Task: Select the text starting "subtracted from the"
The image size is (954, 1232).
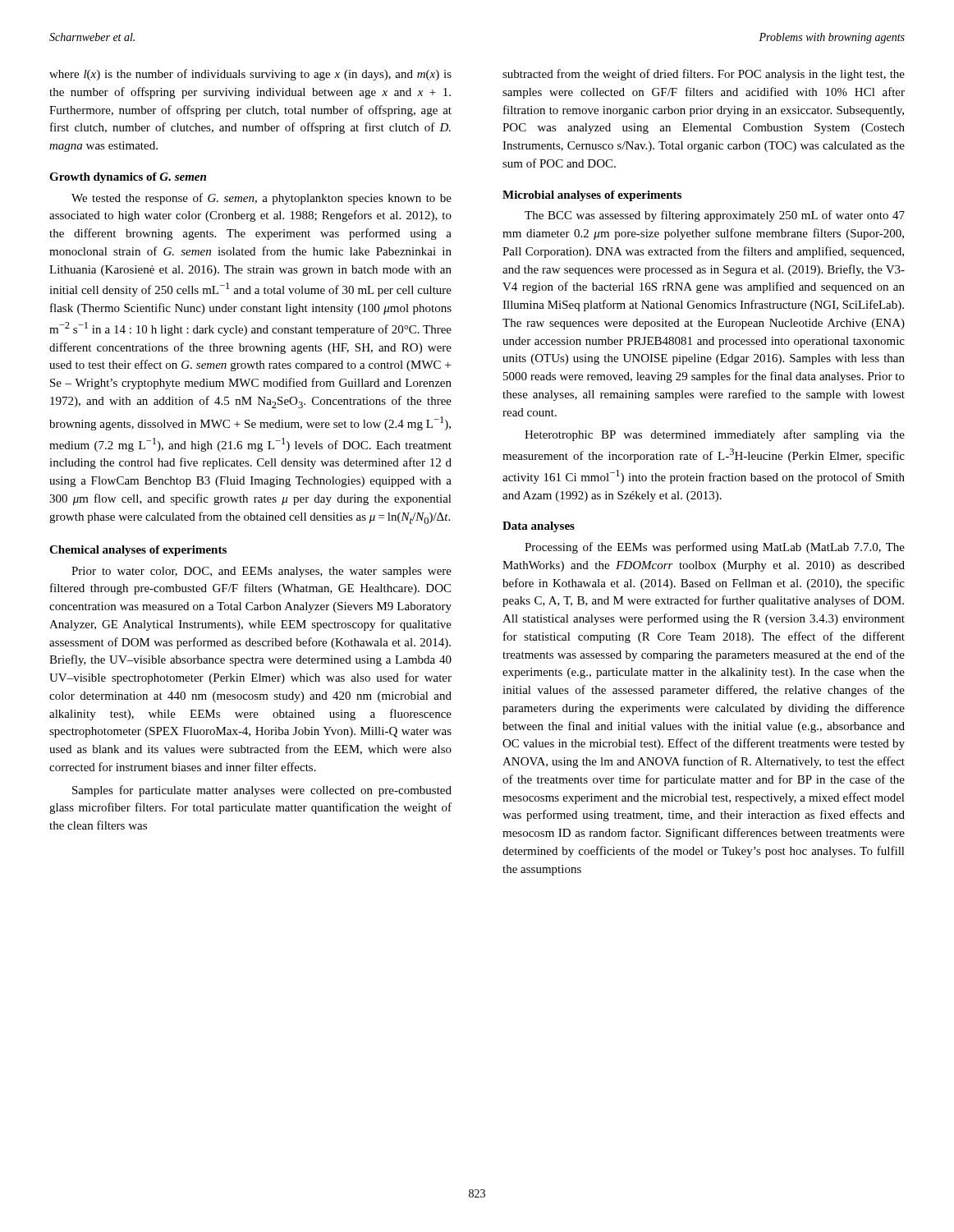Action: pyautogui.click(x=704, y=119)
